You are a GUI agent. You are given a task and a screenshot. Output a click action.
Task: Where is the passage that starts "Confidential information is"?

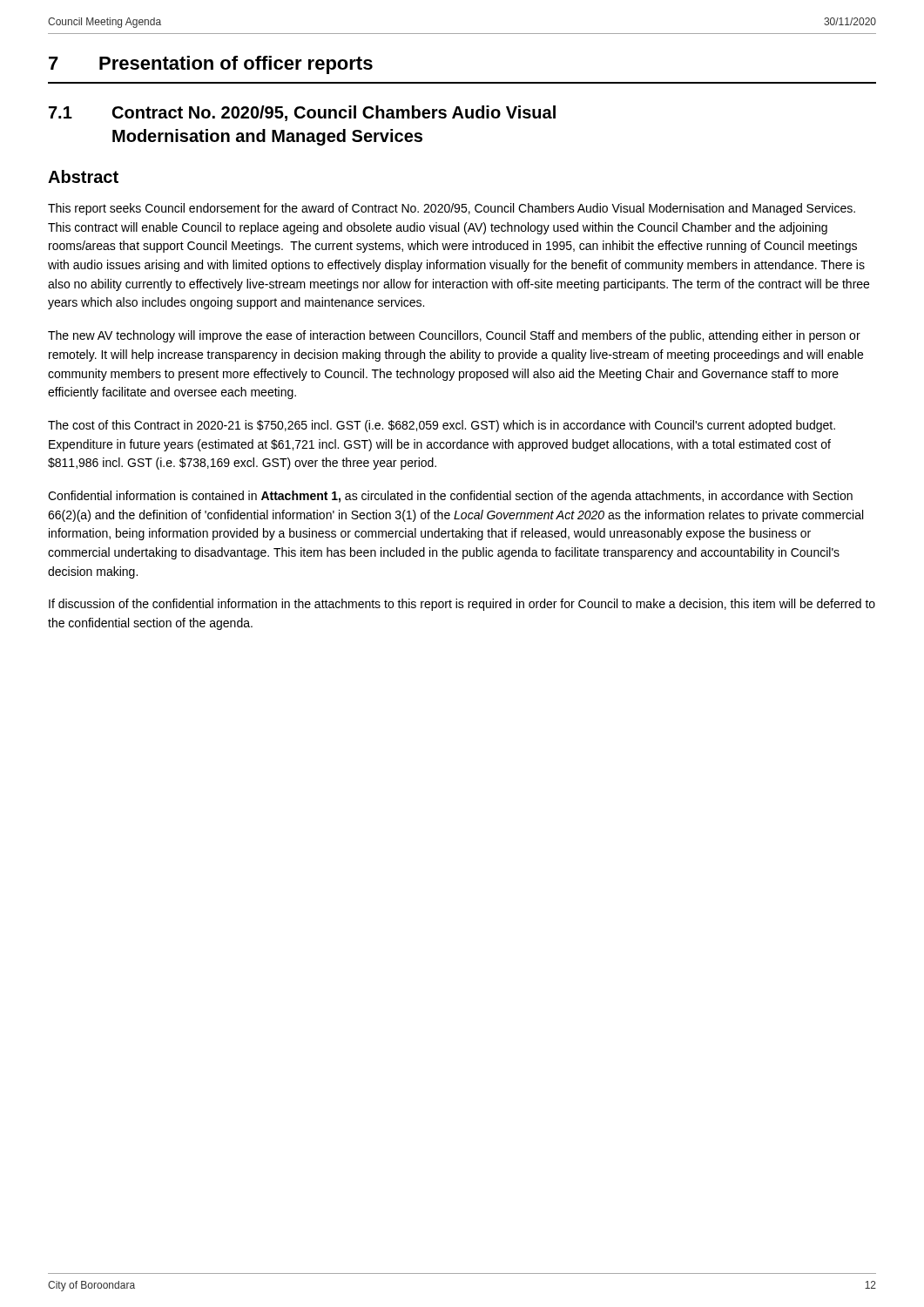pos(456,534)
